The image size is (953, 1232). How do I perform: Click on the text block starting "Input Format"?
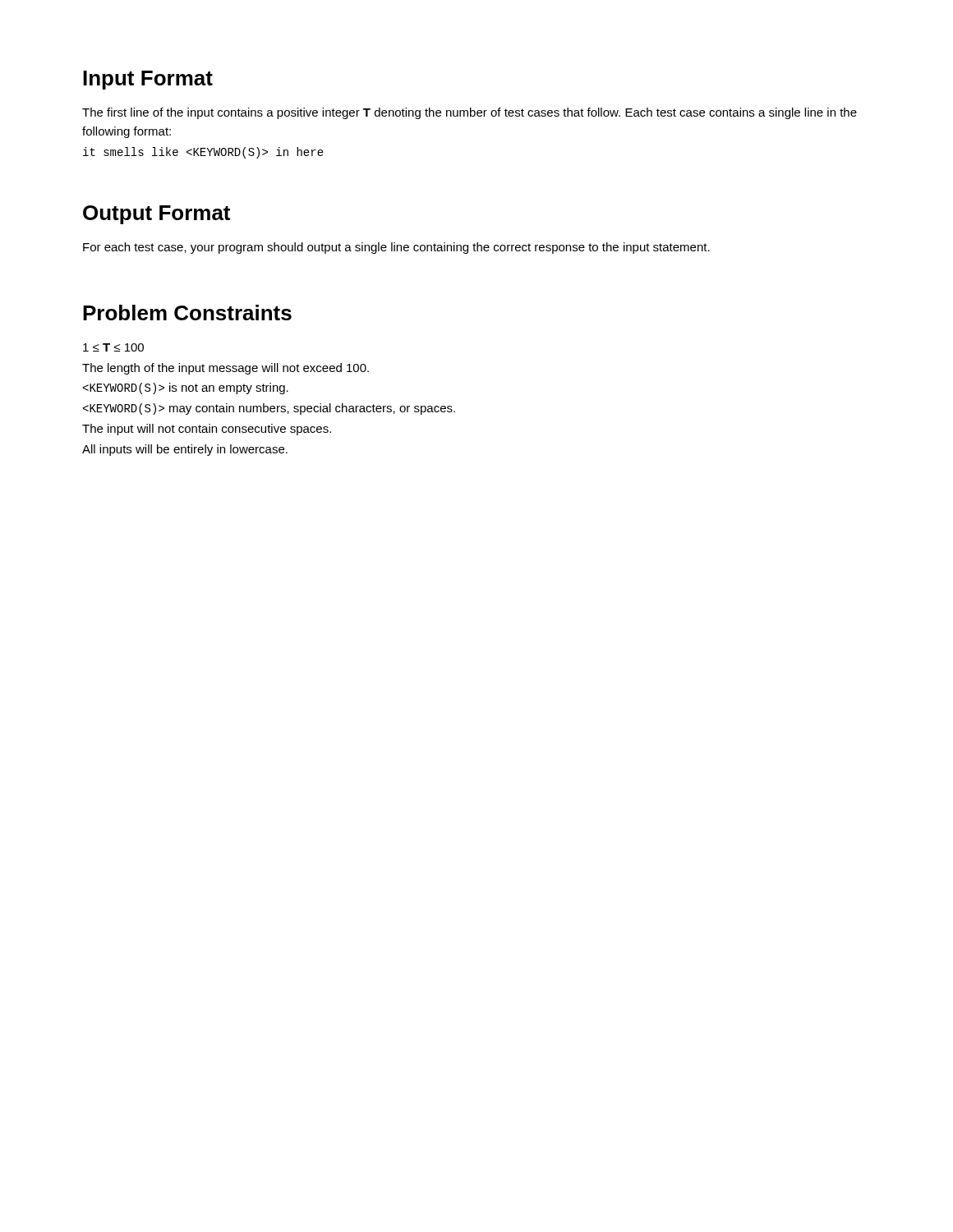pyautogui.click(x=147, y=78)
